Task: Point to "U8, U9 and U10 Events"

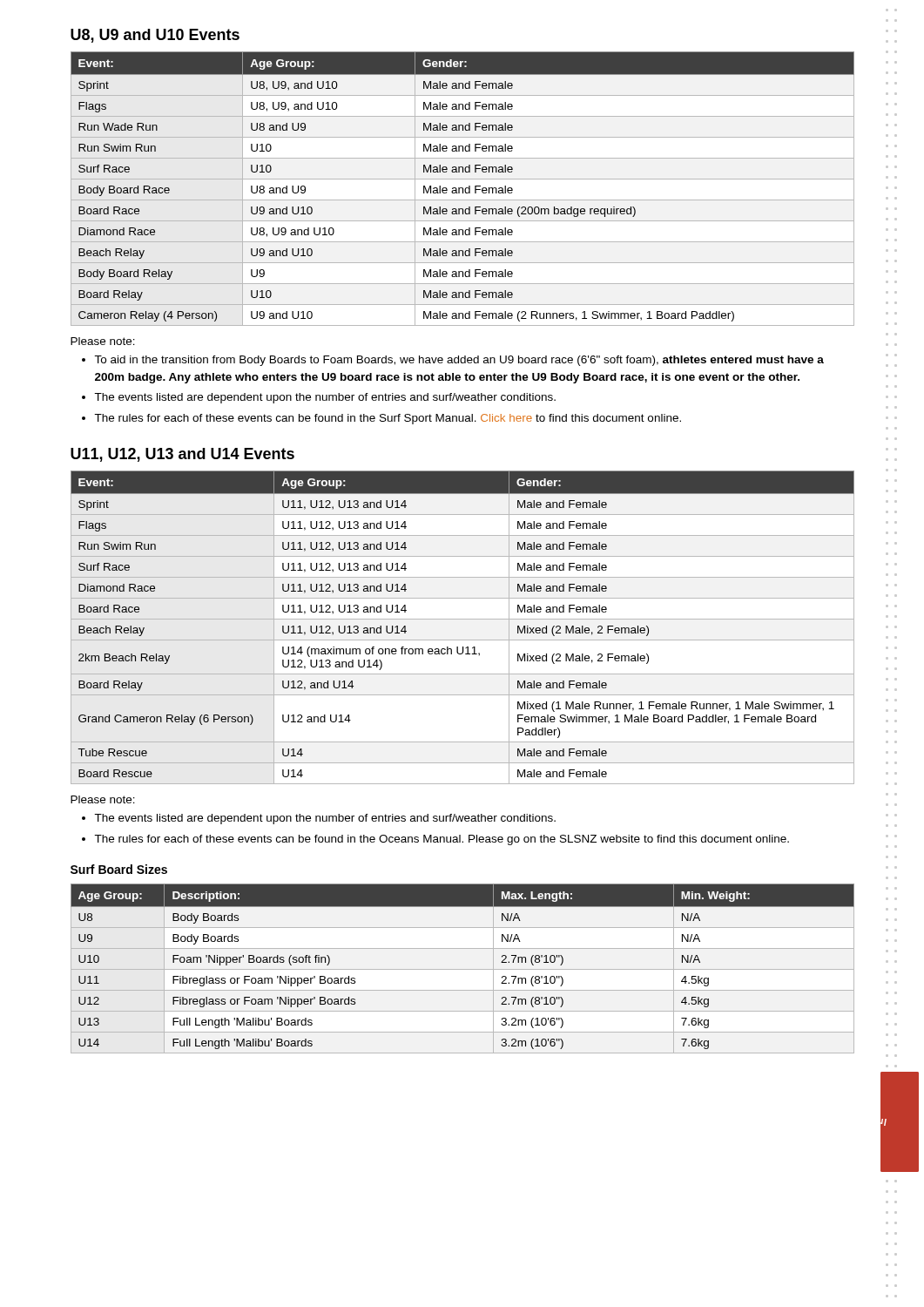Action: pos(155,36)
